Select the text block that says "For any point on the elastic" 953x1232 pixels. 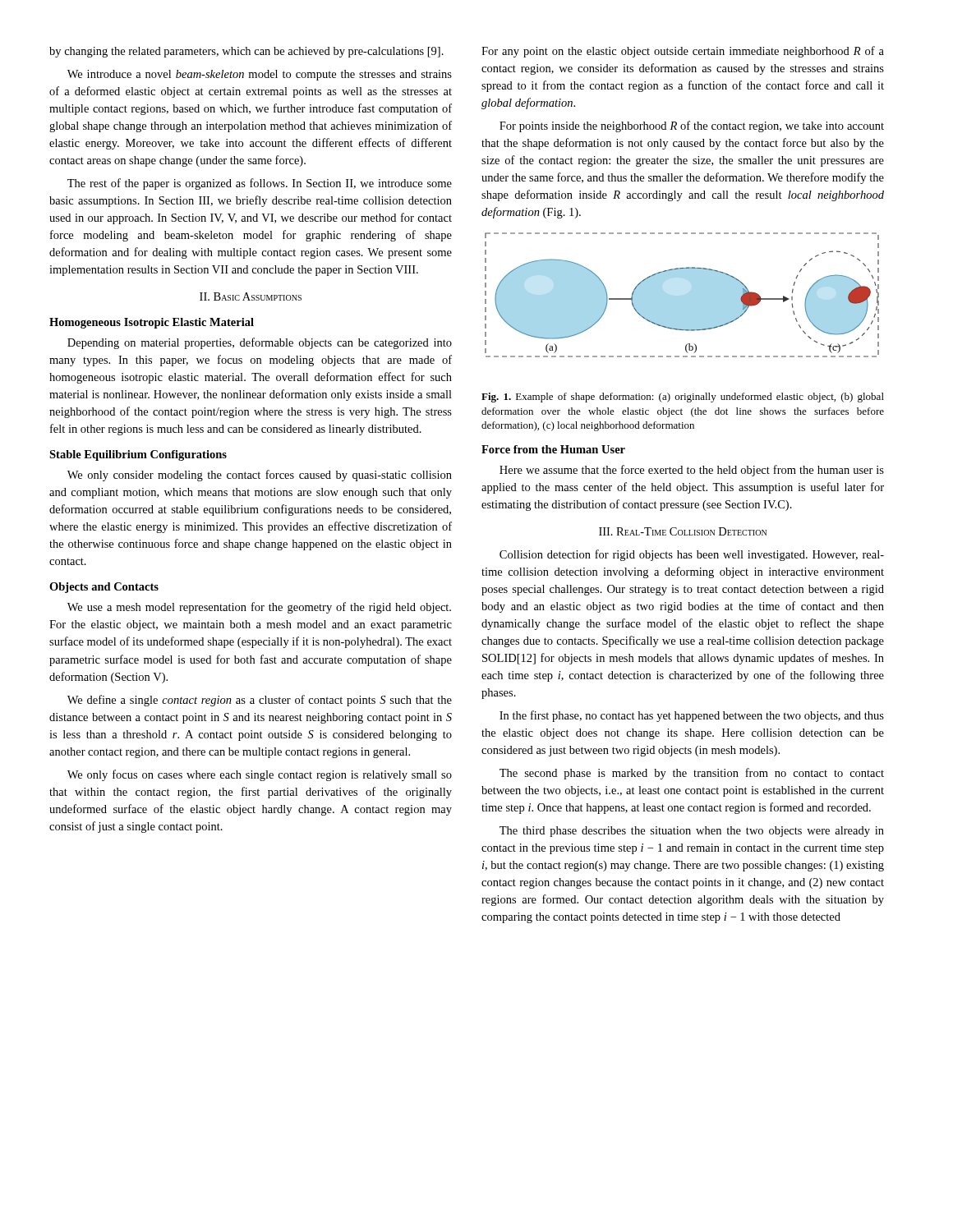coord(683,132)
